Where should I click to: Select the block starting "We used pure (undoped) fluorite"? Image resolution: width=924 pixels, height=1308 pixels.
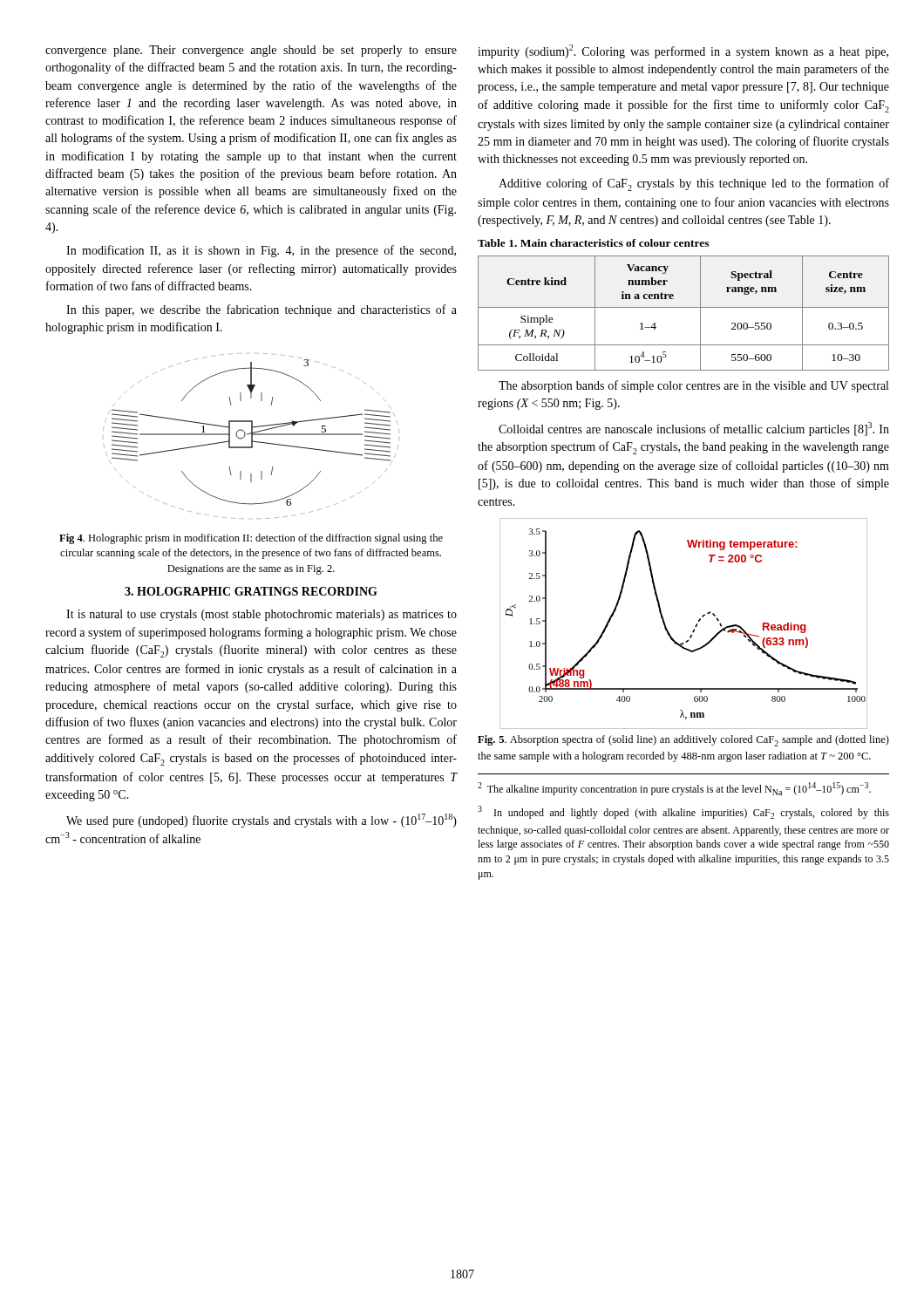pos(251,830)
